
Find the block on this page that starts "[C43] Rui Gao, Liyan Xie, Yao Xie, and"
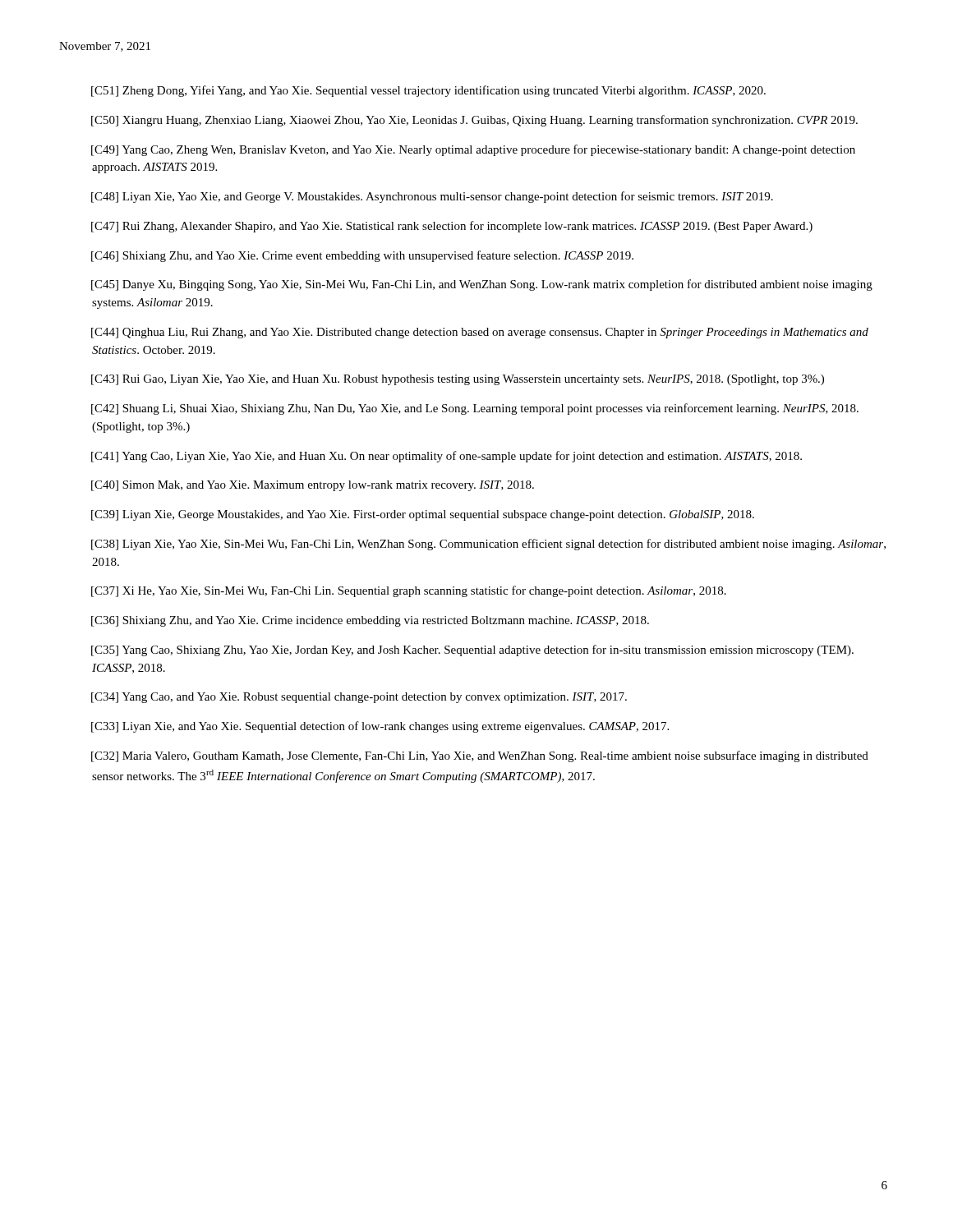pyautogui.click(x=458, y=379)
